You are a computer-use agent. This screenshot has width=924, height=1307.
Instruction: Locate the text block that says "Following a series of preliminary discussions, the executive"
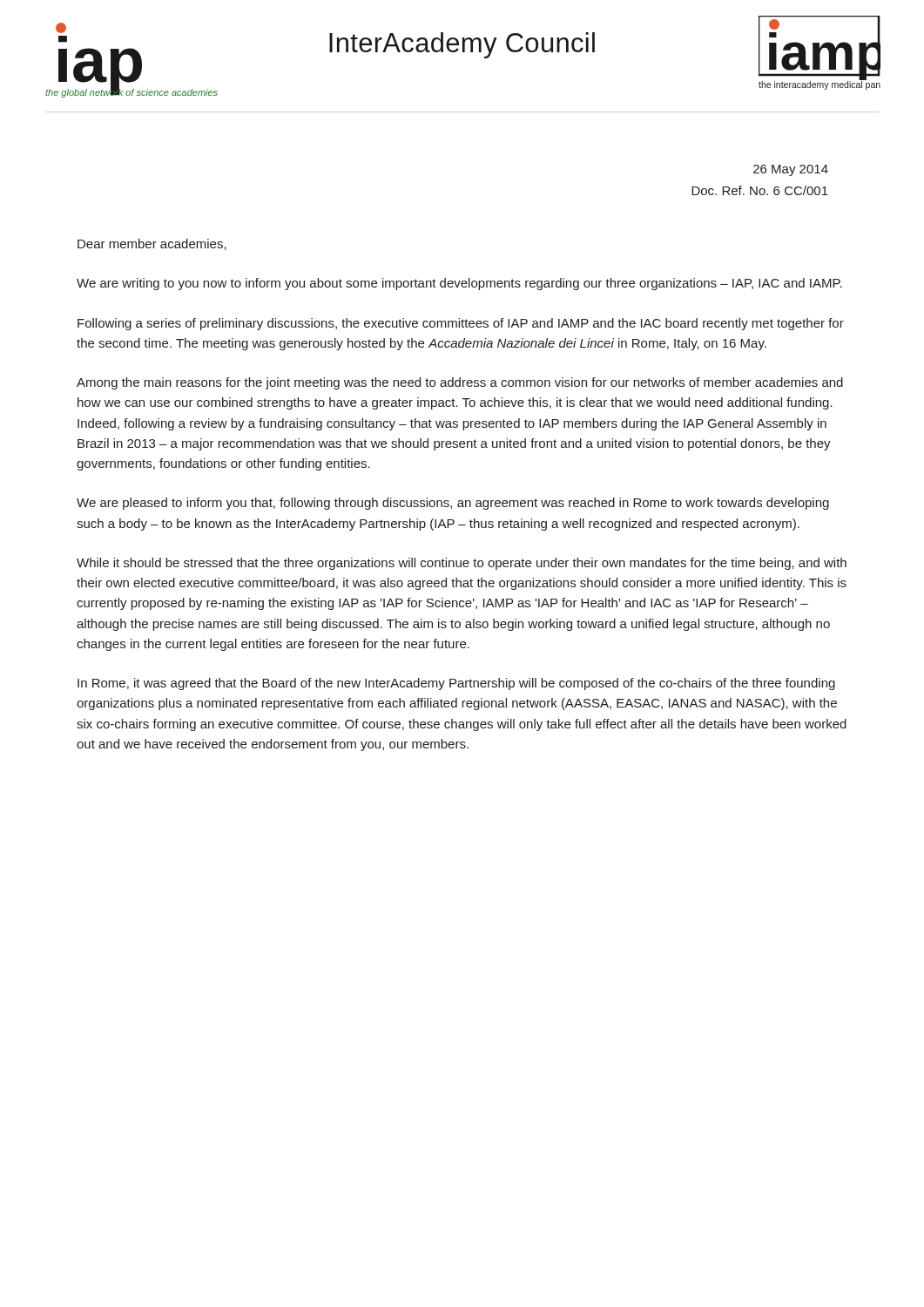pyautogui.click(x=460, y=333)
